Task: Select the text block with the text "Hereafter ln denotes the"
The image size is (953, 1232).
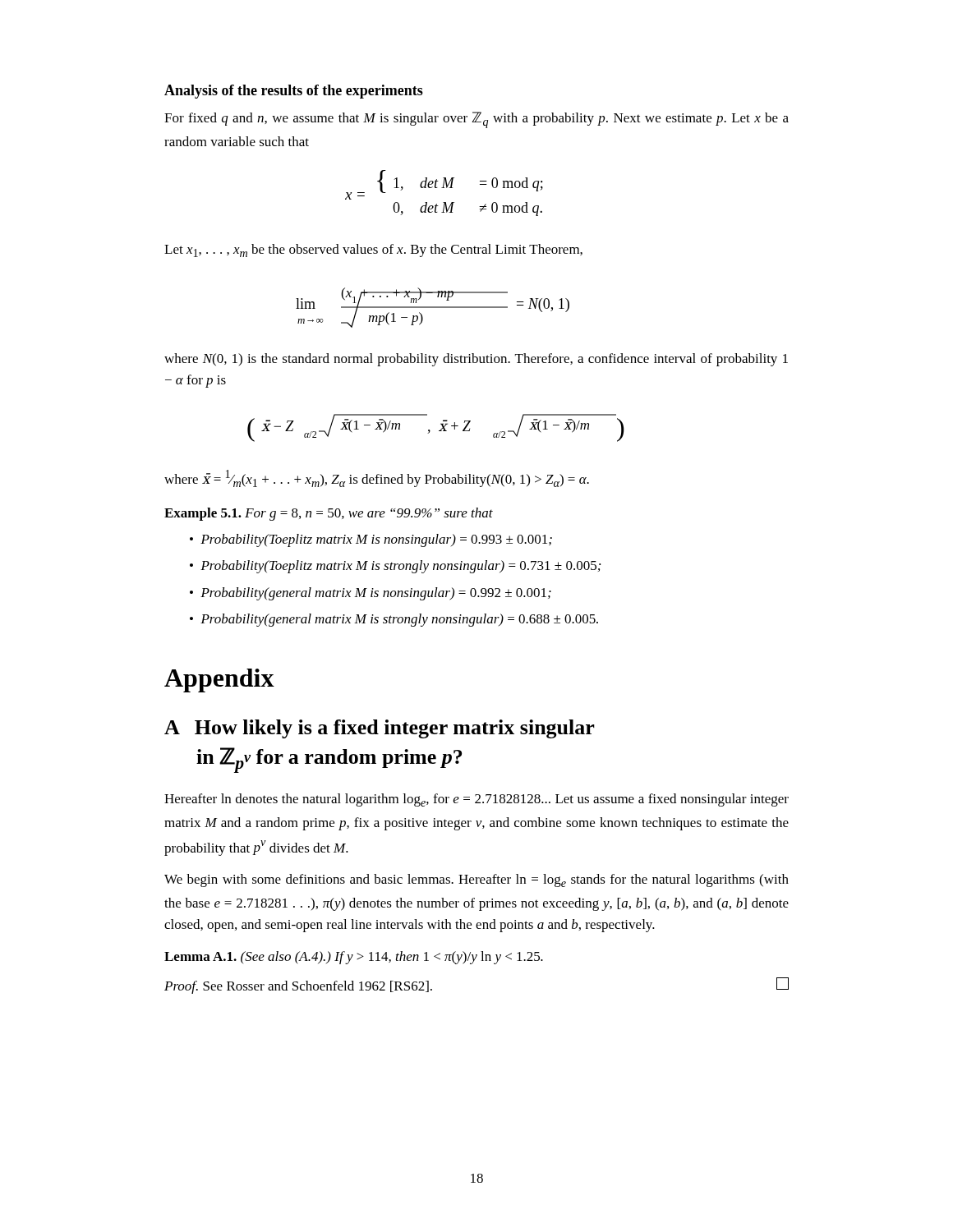Action: (x=476, y=823)
